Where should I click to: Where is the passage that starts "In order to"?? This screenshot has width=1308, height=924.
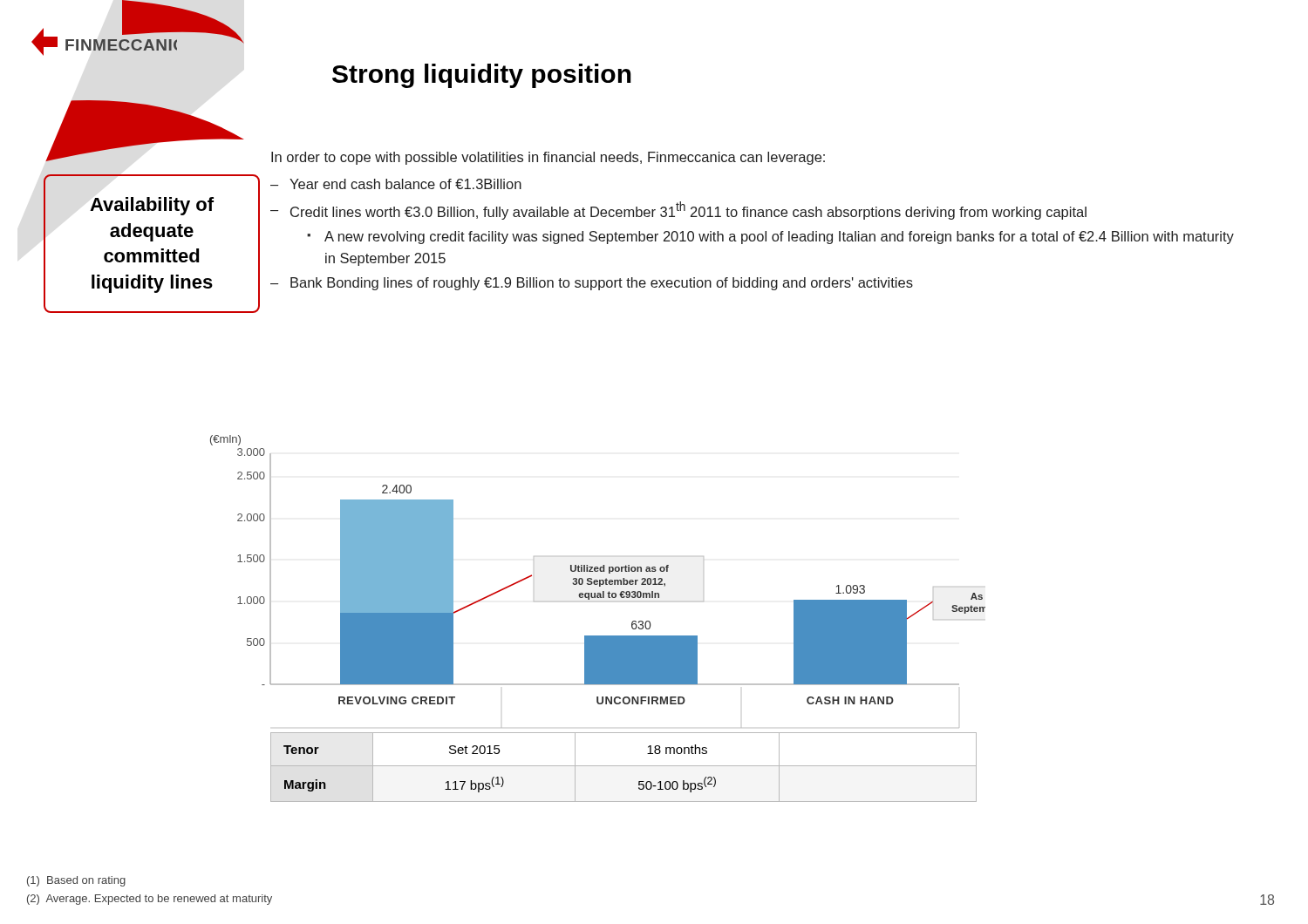tap(759, 221)
